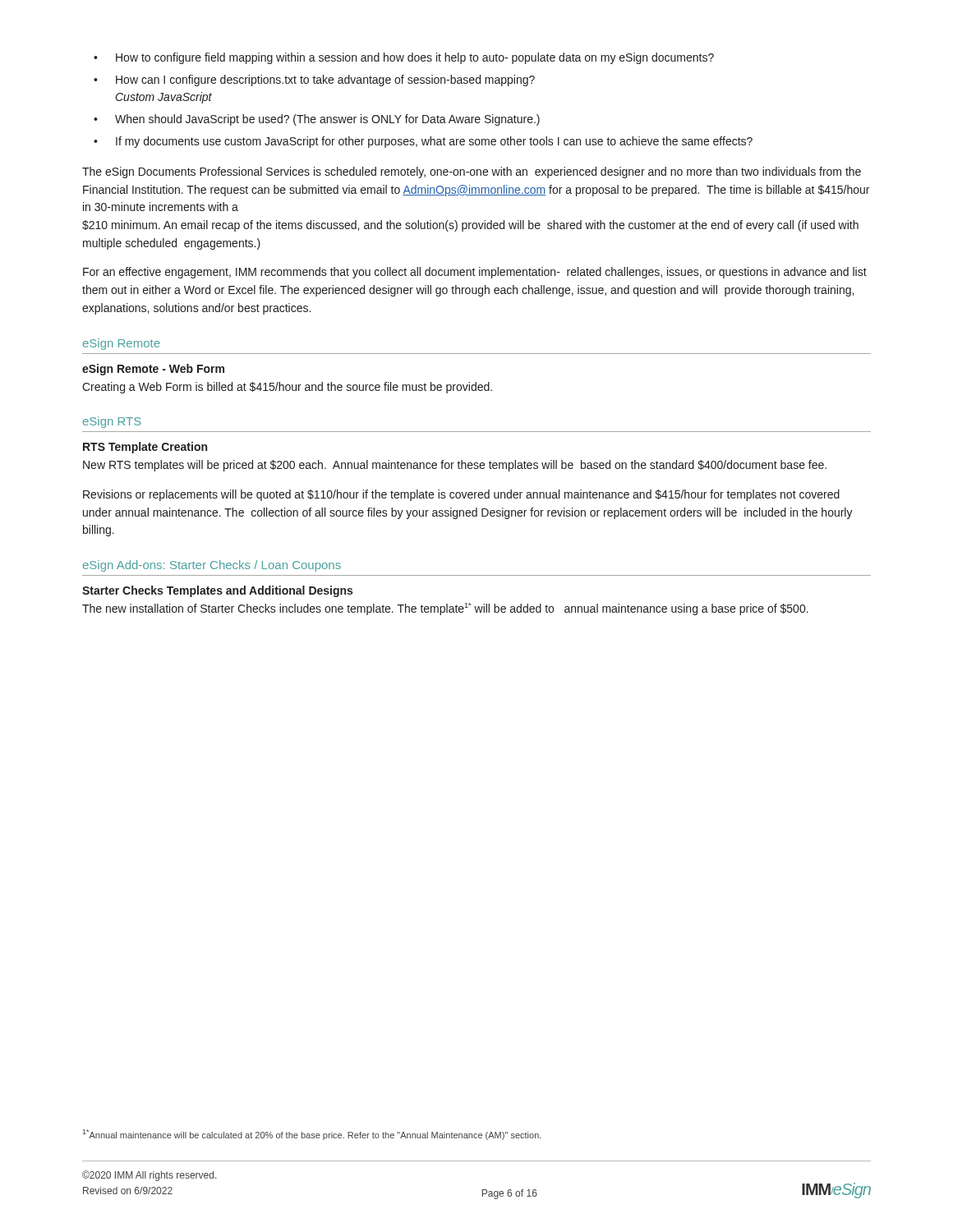Screen dimensions: 1232x953
Task: Click the passage that begins "When should JavaScript be"
Action: 328,119
